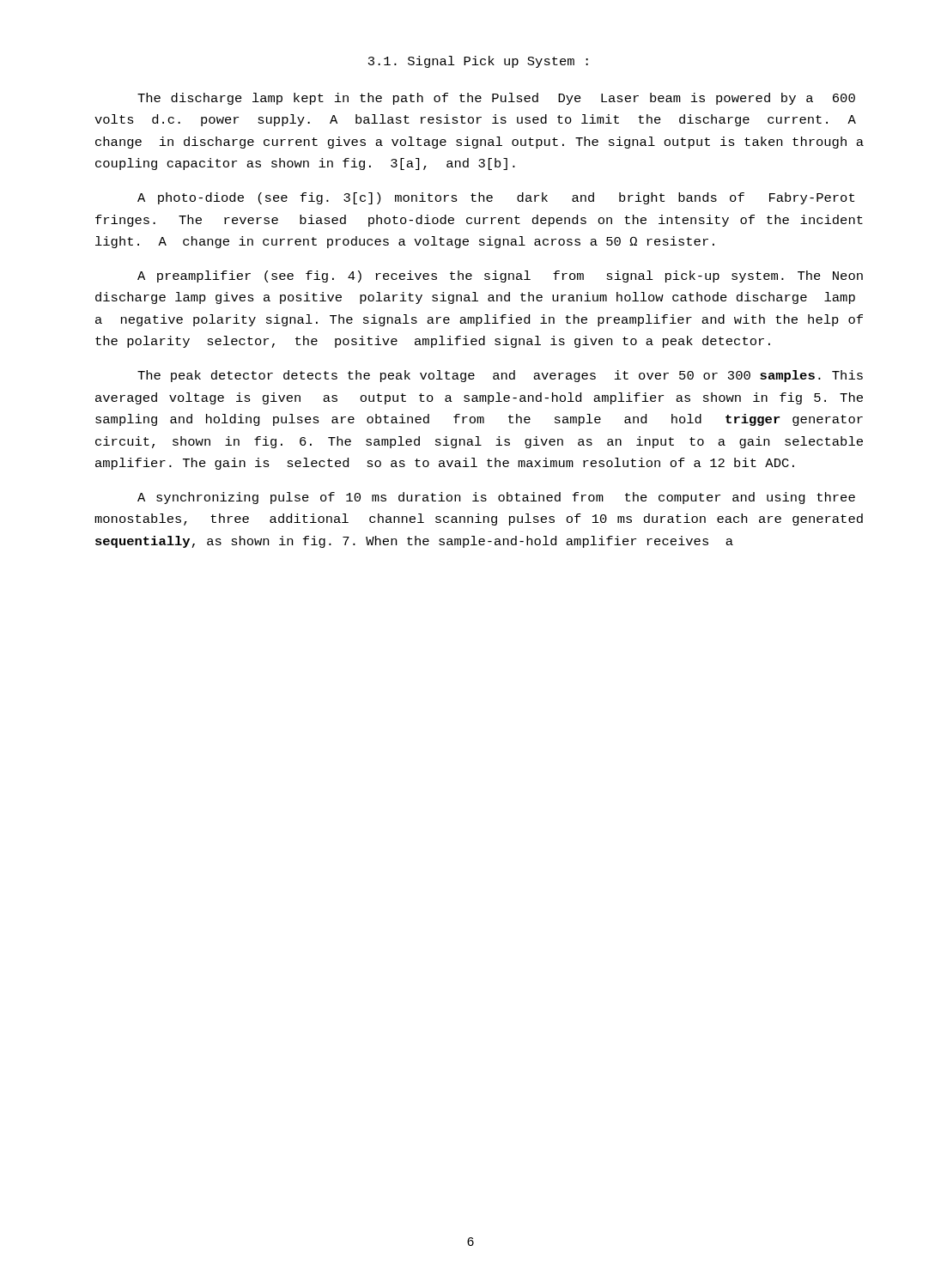Locate the text starting "A preamplifier (see fig. 4) receives"
Image resolution: width=941 pixels, height=1288 pixels.
click(479, 309)
